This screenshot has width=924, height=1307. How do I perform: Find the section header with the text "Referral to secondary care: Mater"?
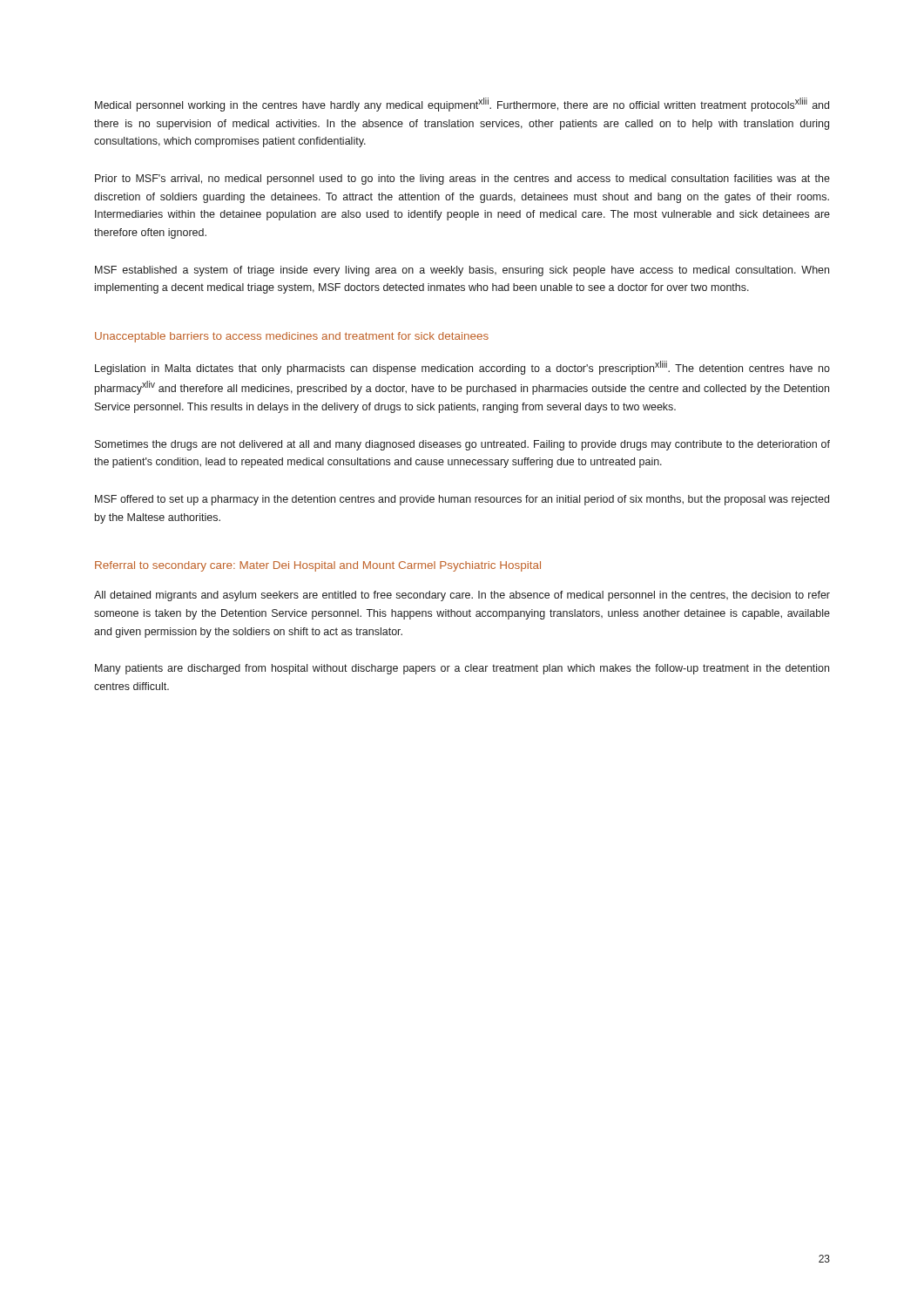tap(318, 565)
